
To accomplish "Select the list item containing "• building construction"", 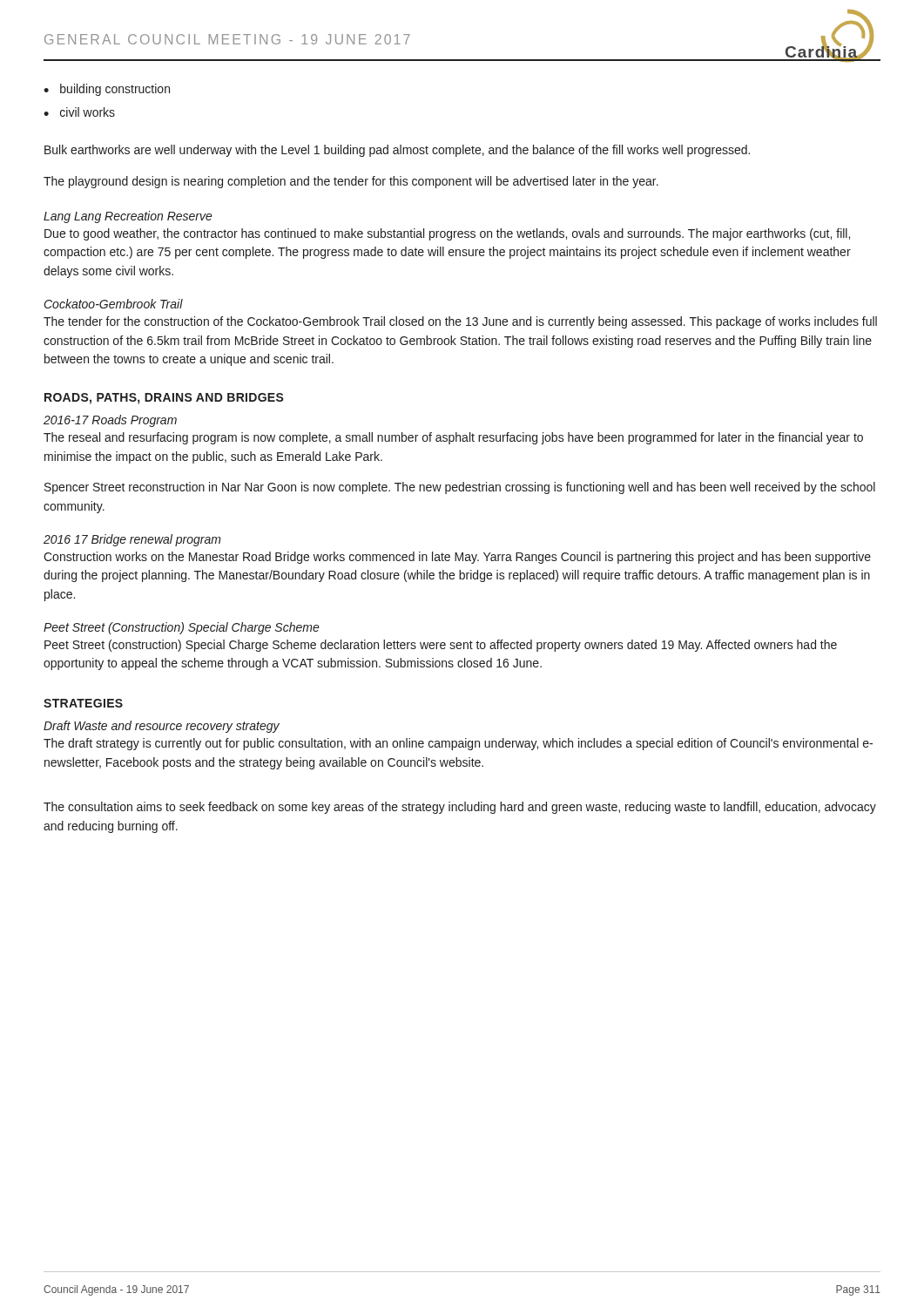I will (107, 91).
